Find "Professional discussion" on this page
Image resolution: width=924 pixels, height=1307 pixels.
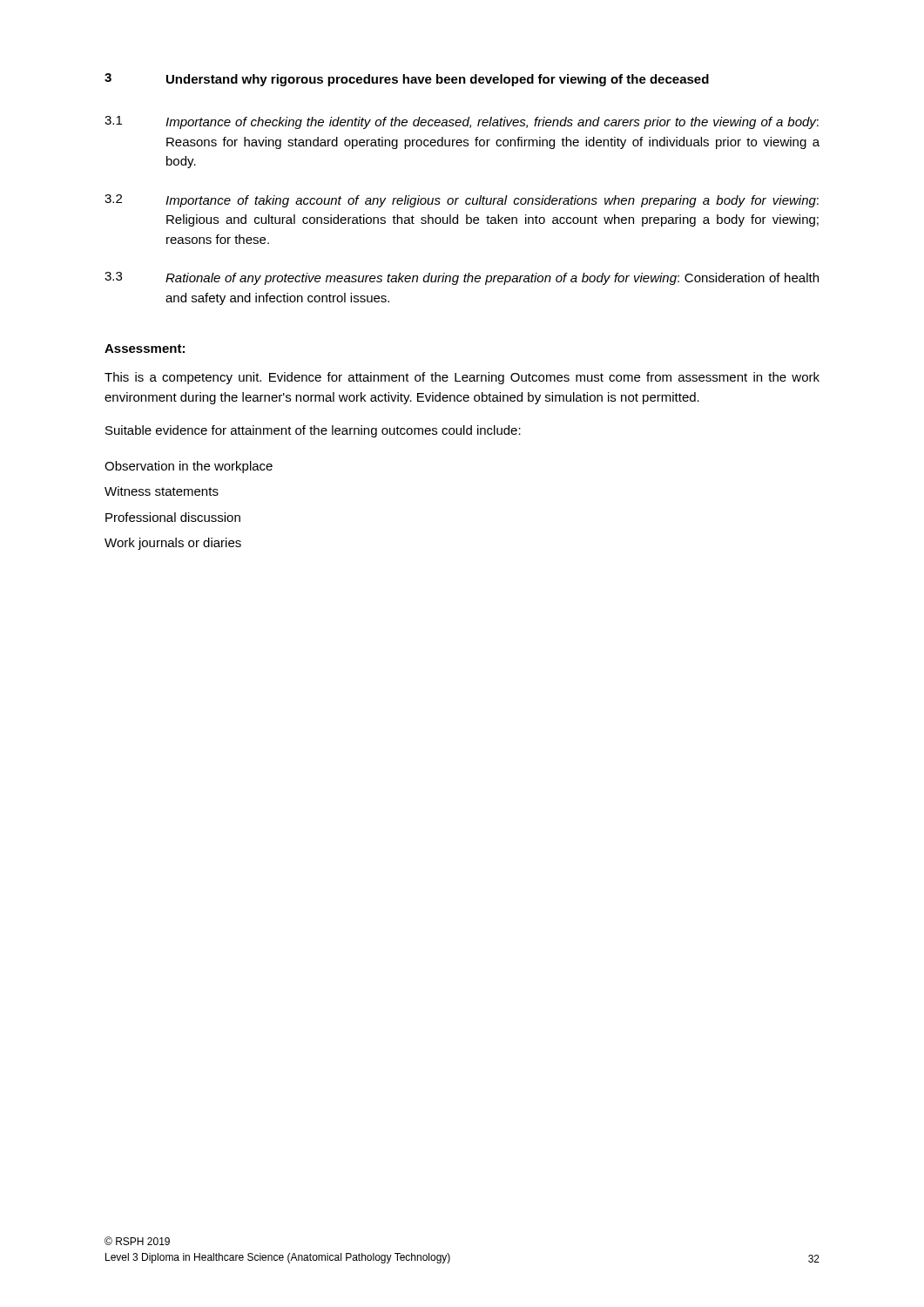click(173, 517)
